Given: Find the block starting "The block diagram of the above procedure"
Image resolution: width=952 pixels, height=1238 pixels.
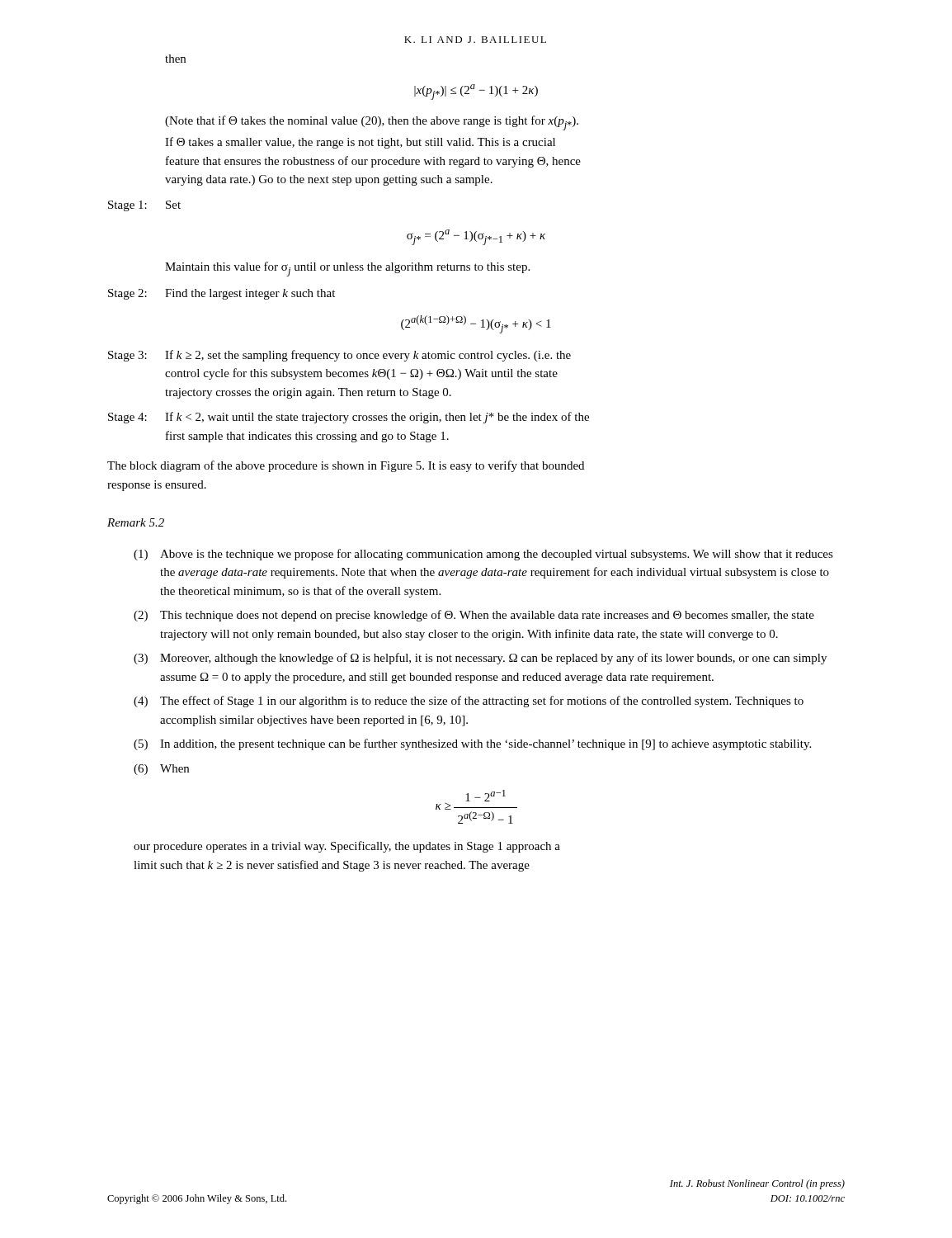Looking at the screenshot, I should coord(346,475).
